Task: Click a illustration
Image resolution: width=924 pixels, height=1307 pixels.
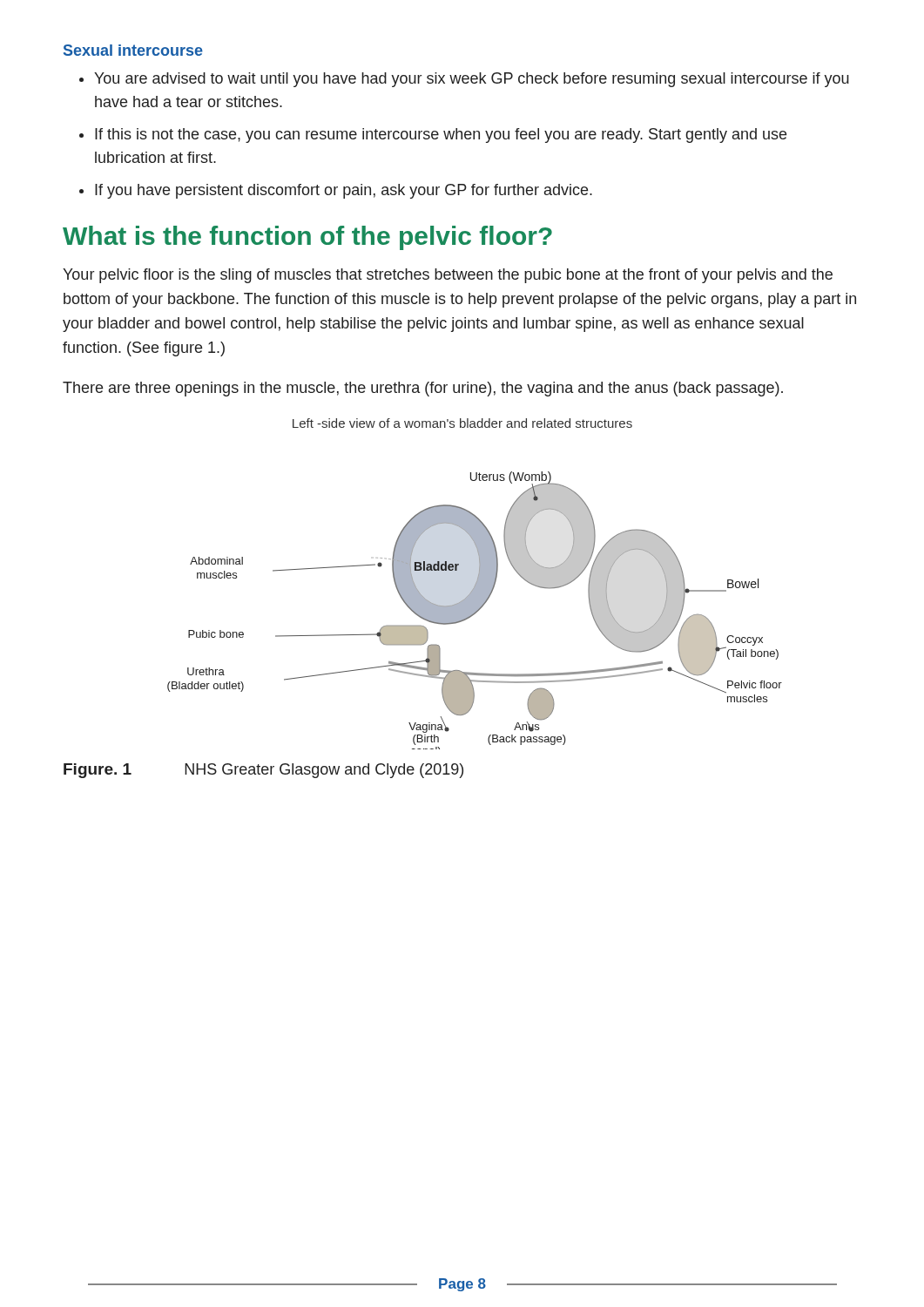Action: click(462, 583)
